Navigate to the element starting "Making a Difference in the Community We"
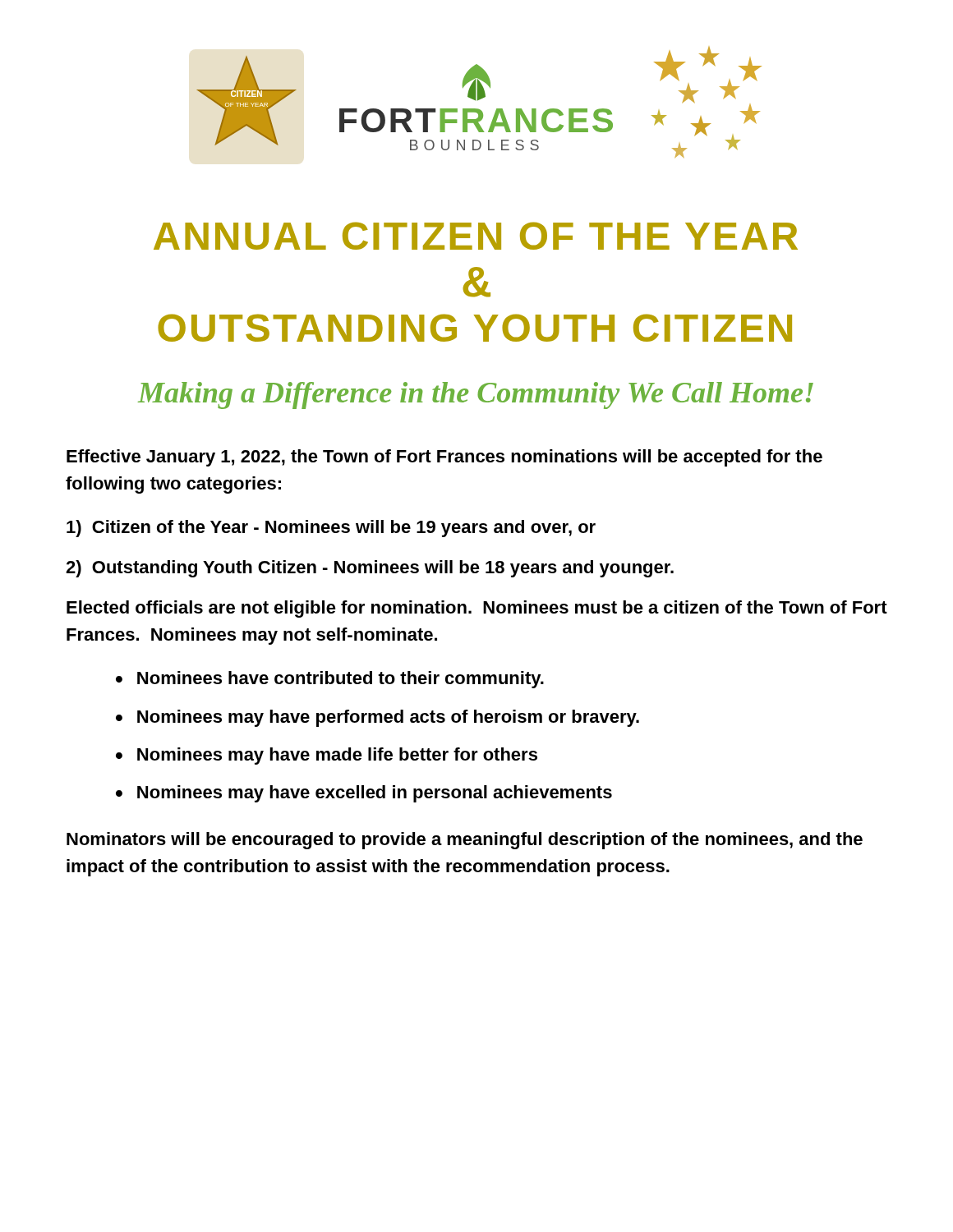Viewport: 953px width, 1232px height. click(476, 393)
